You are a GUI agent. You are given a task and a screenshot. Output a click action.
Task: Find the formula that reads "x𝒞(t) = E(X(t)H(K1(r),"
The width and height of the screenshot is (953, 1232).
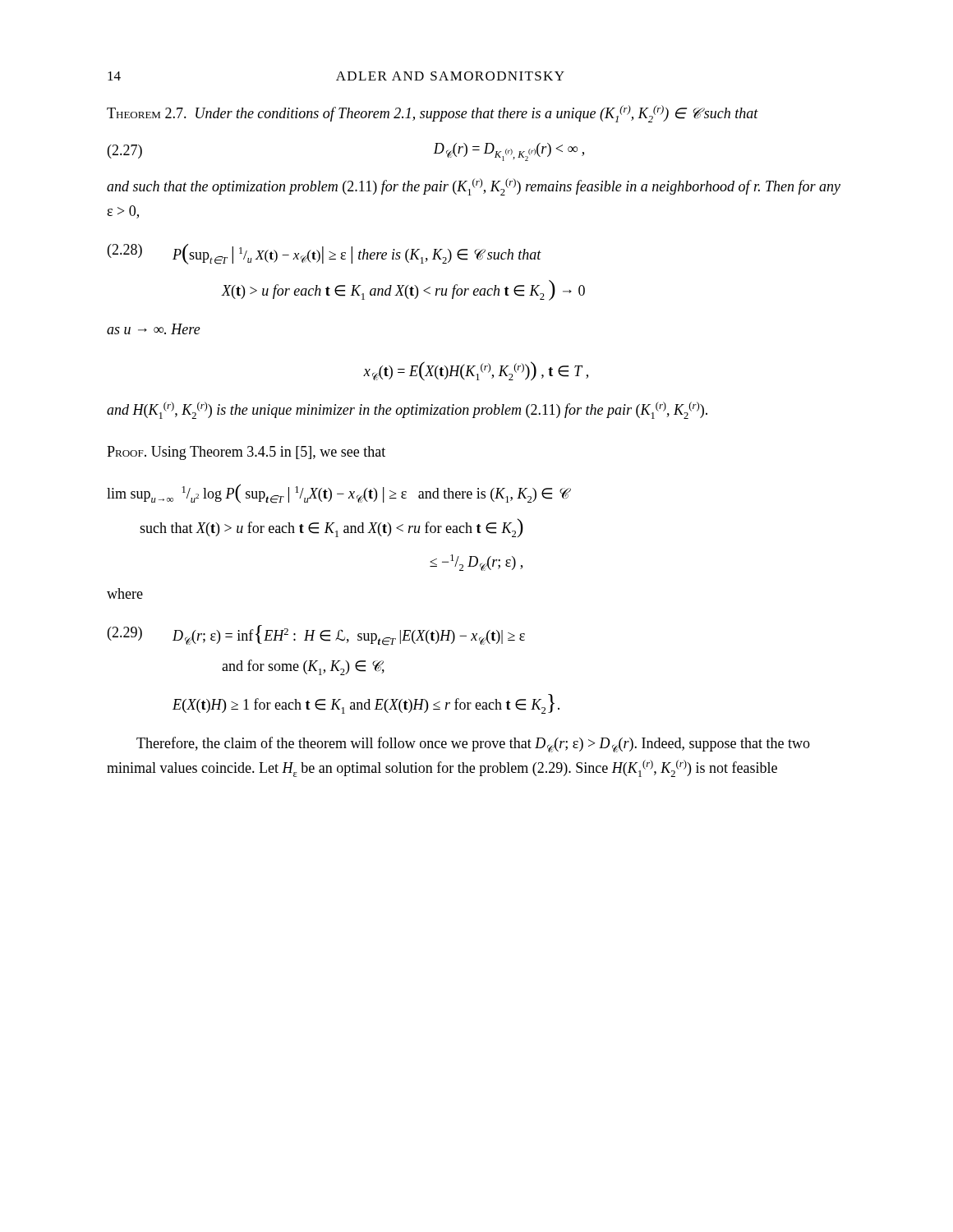point(476,369)
